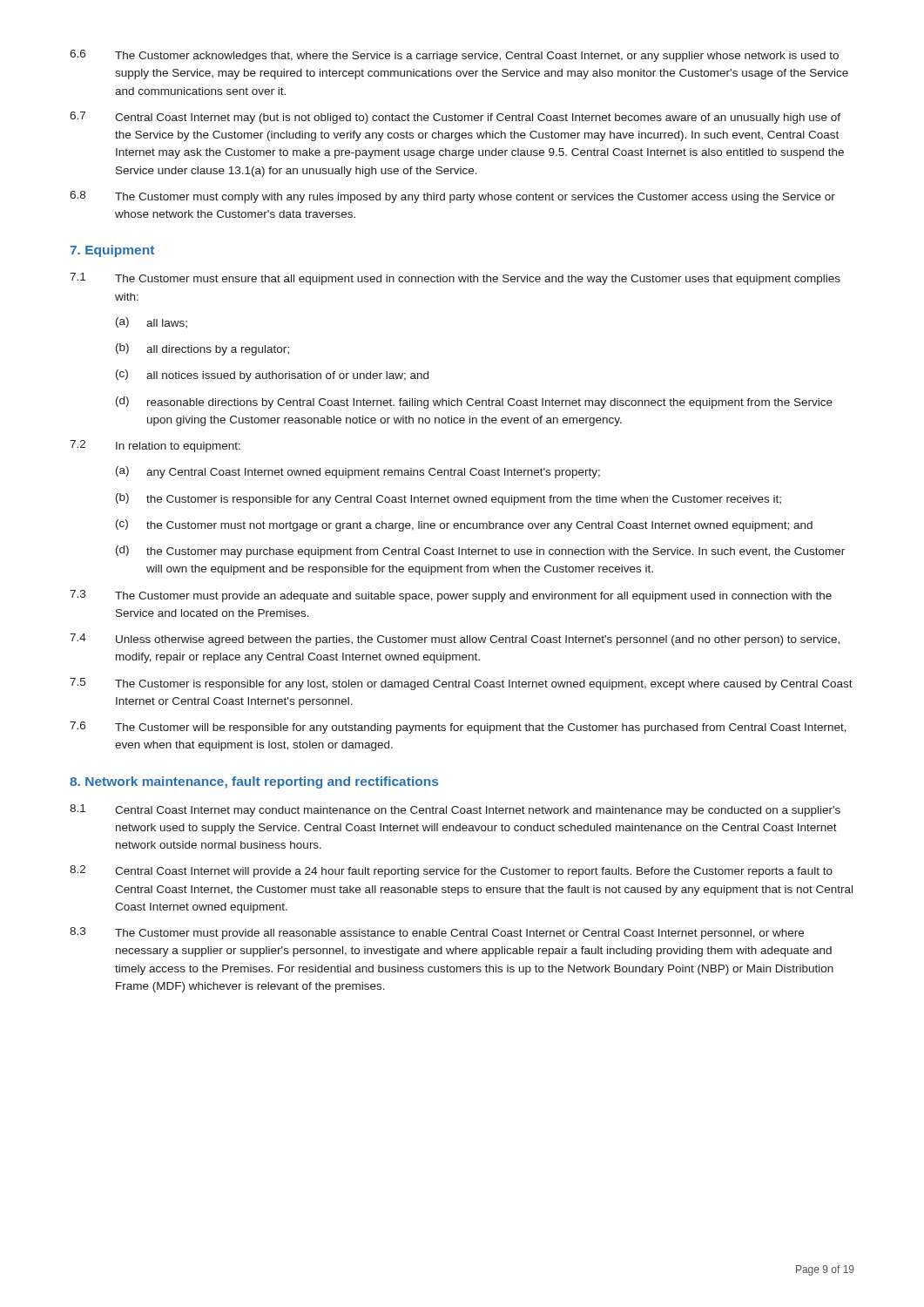This screenshot has width=924, height=1307.
Task: Find the region starting "6.7 Central Coast Internet may (but"
Action: (462, 144)
